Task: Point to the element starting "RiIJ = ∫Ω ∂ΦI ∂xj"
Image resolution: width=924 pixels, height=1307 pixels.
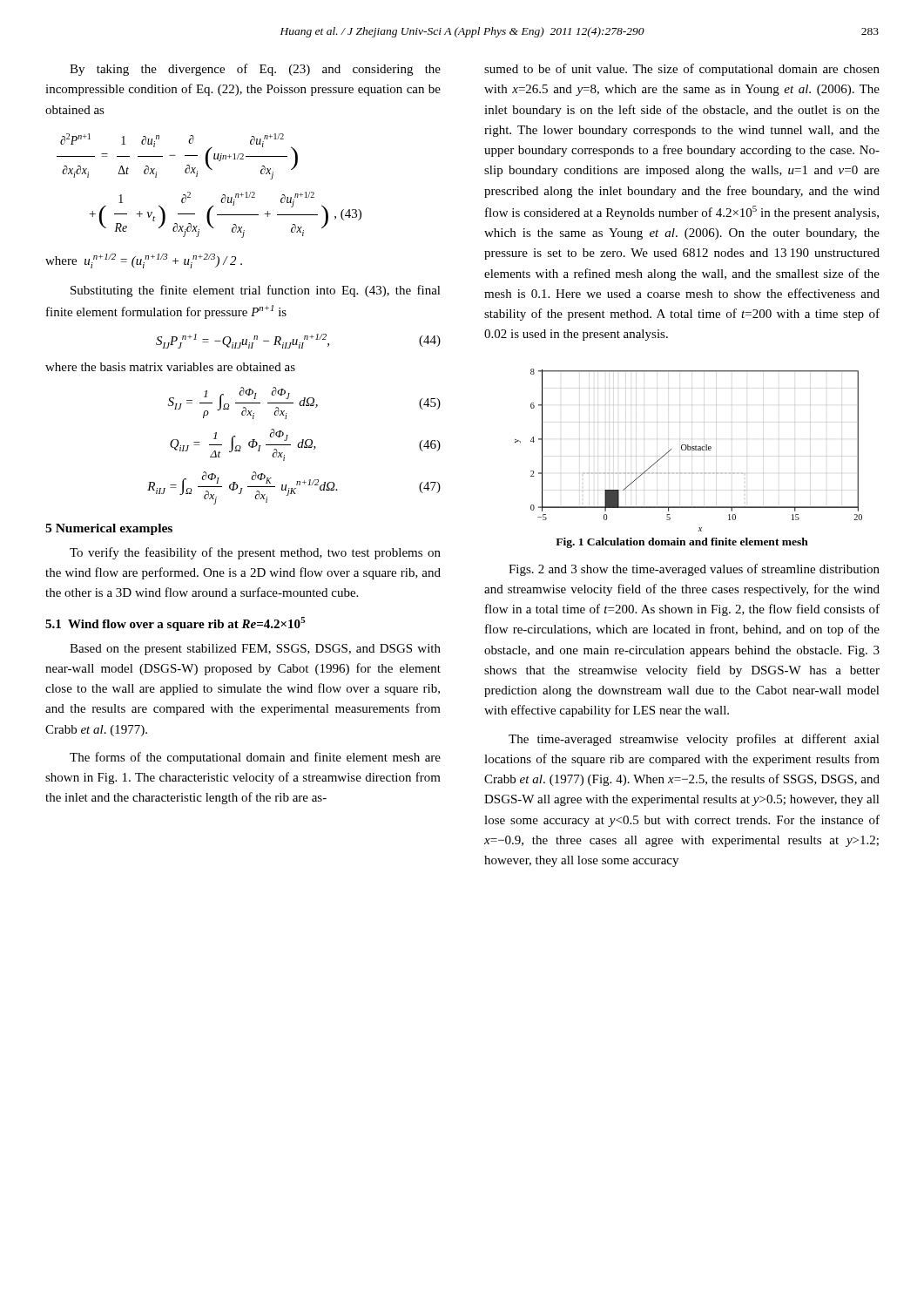Action: point(243,487)
